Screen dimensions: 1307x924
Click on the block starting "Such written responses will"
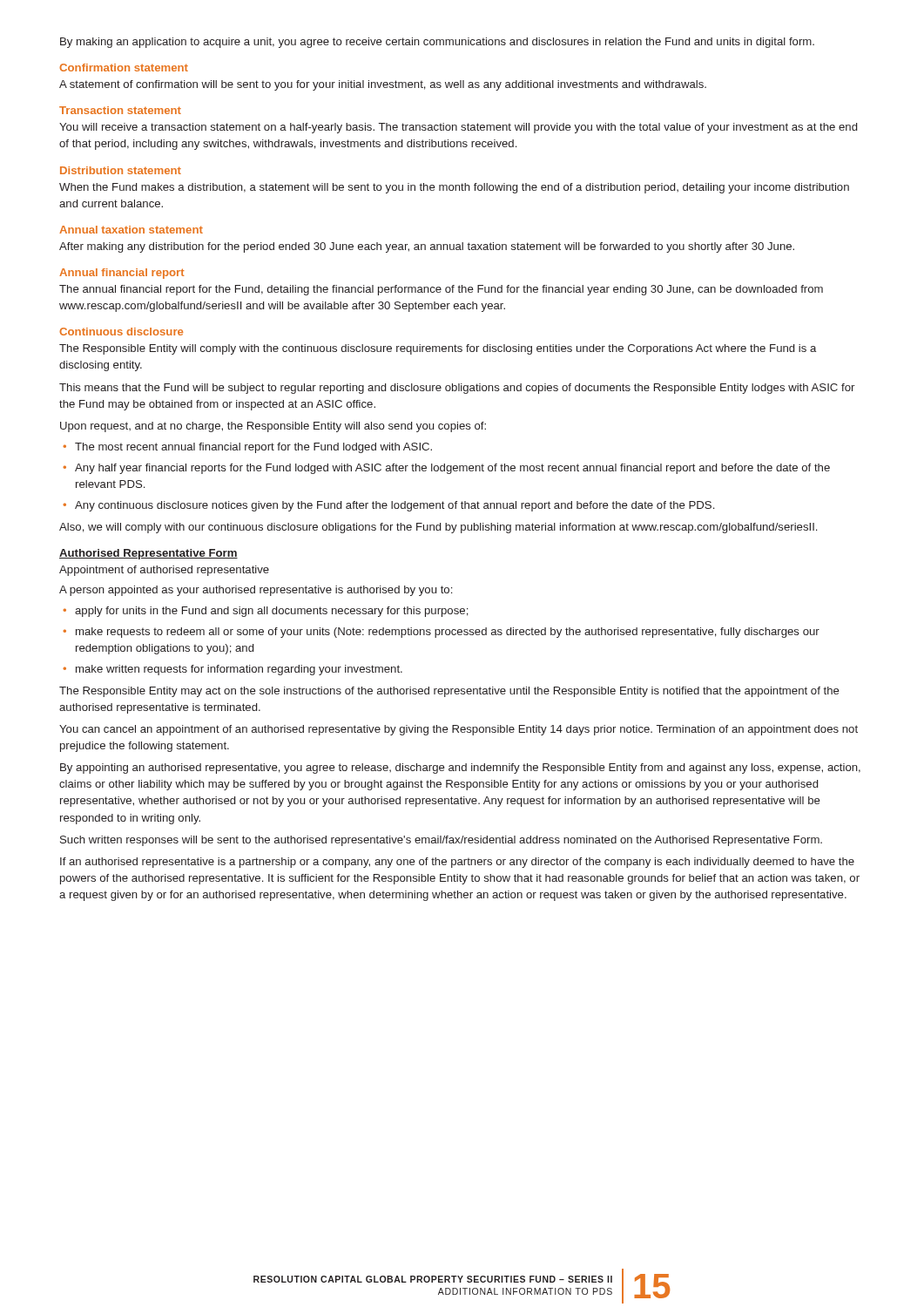(462, 839)
